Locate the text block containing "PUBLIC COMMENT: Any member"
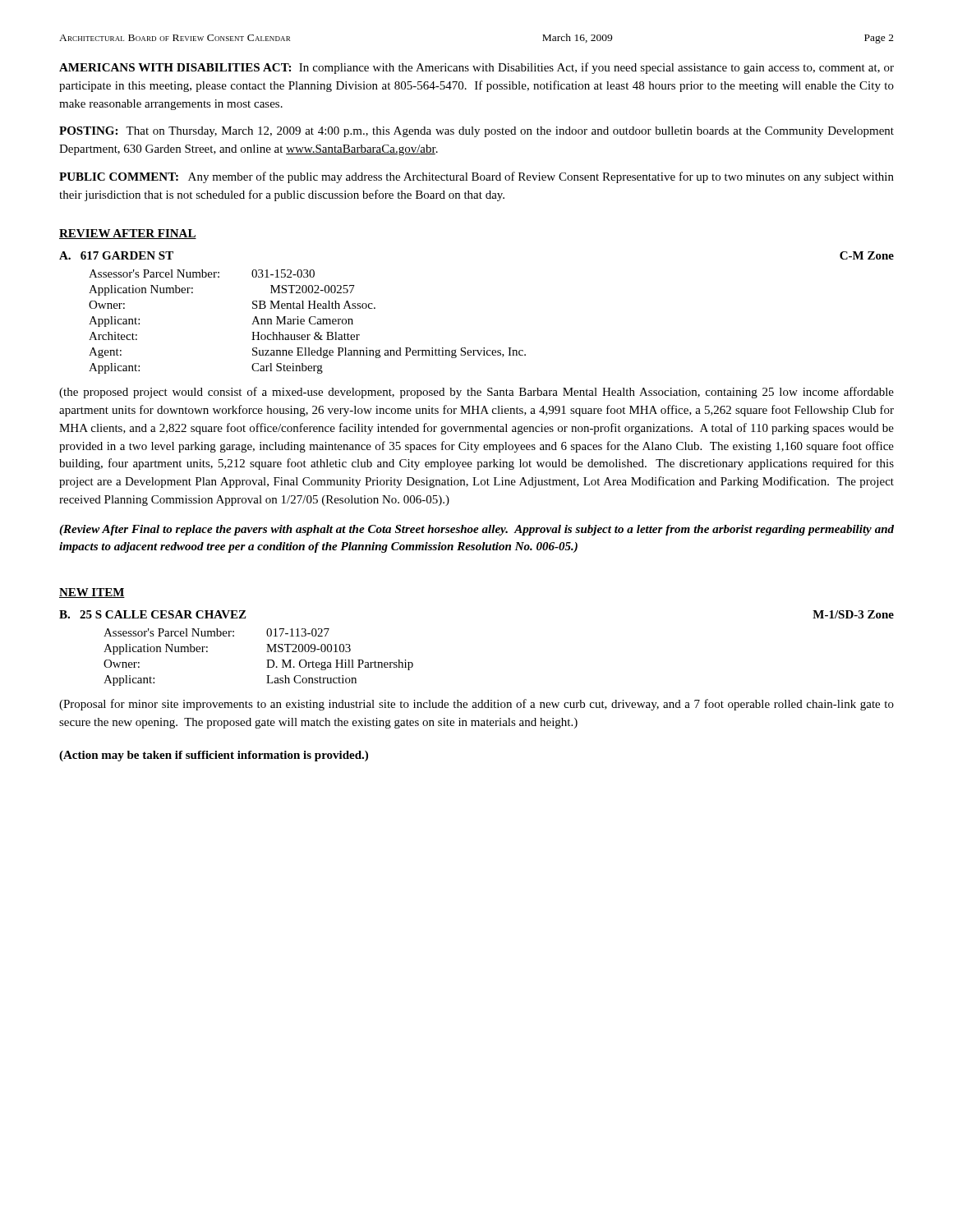This screenshot has width=953, height=1232. [476, 185]
